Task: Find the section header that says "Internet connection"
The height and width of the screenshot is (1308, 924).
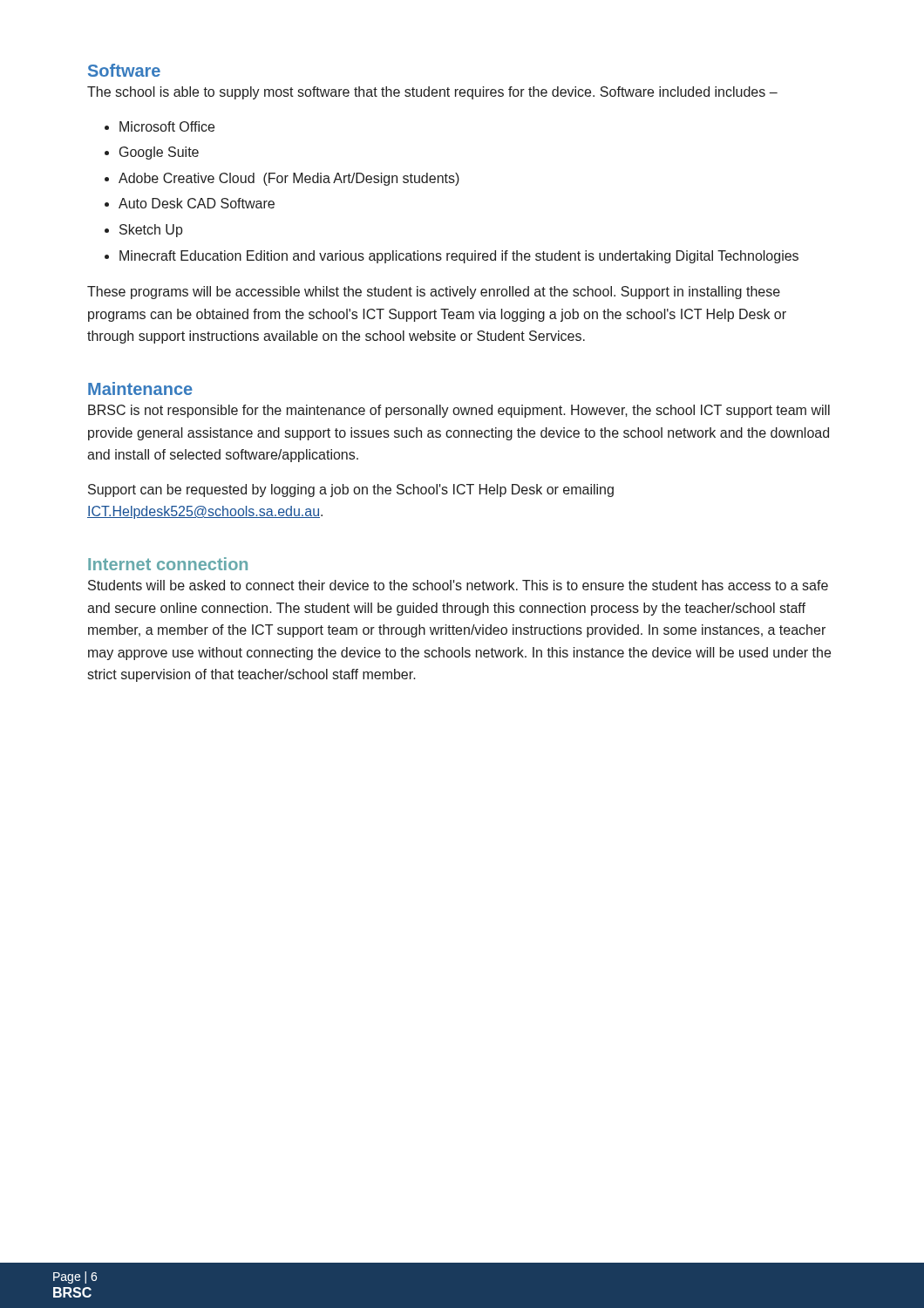Action: click(168, 564)
